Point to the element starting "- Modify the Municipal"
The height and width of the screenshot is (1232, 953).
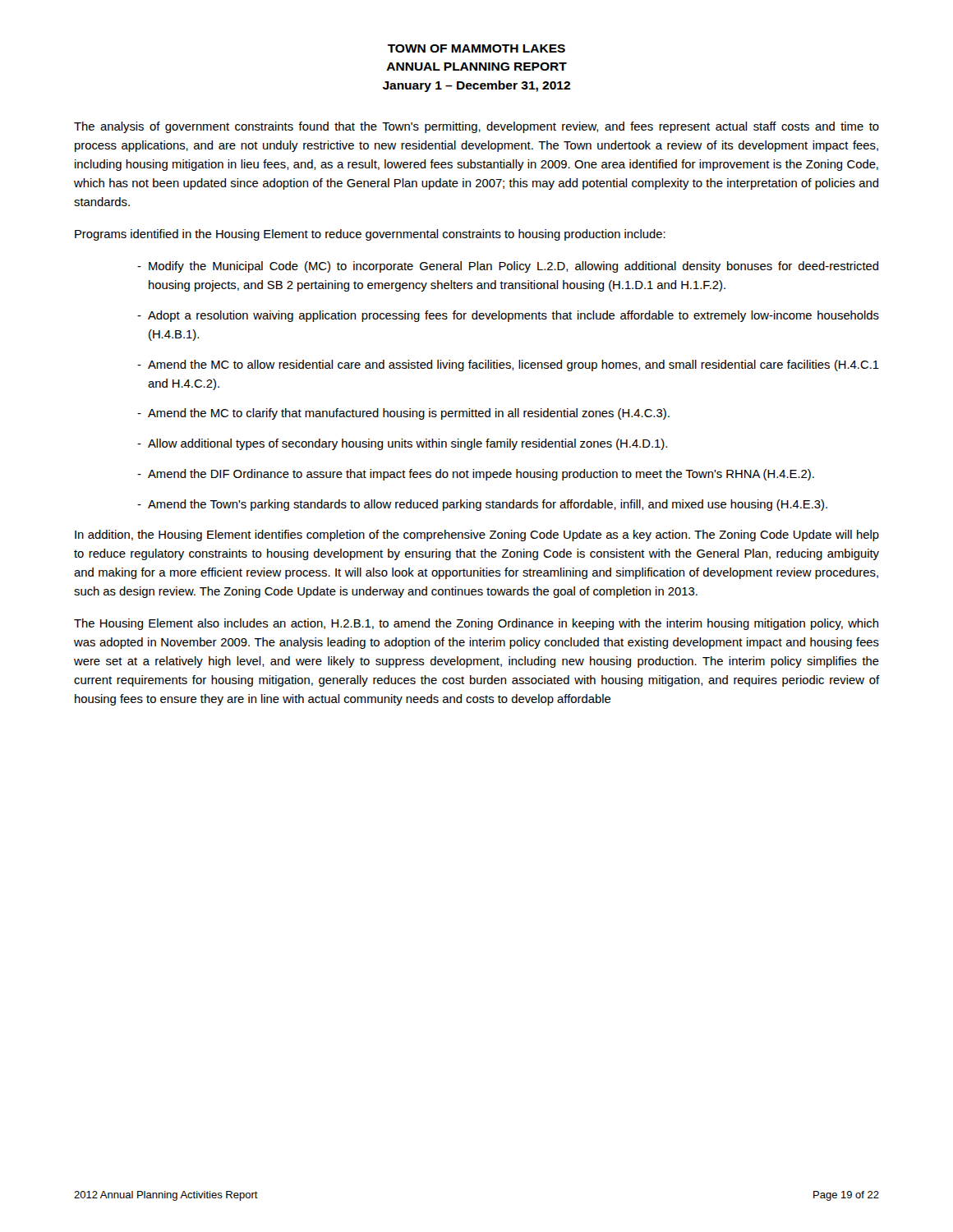(x=501, y=276)
